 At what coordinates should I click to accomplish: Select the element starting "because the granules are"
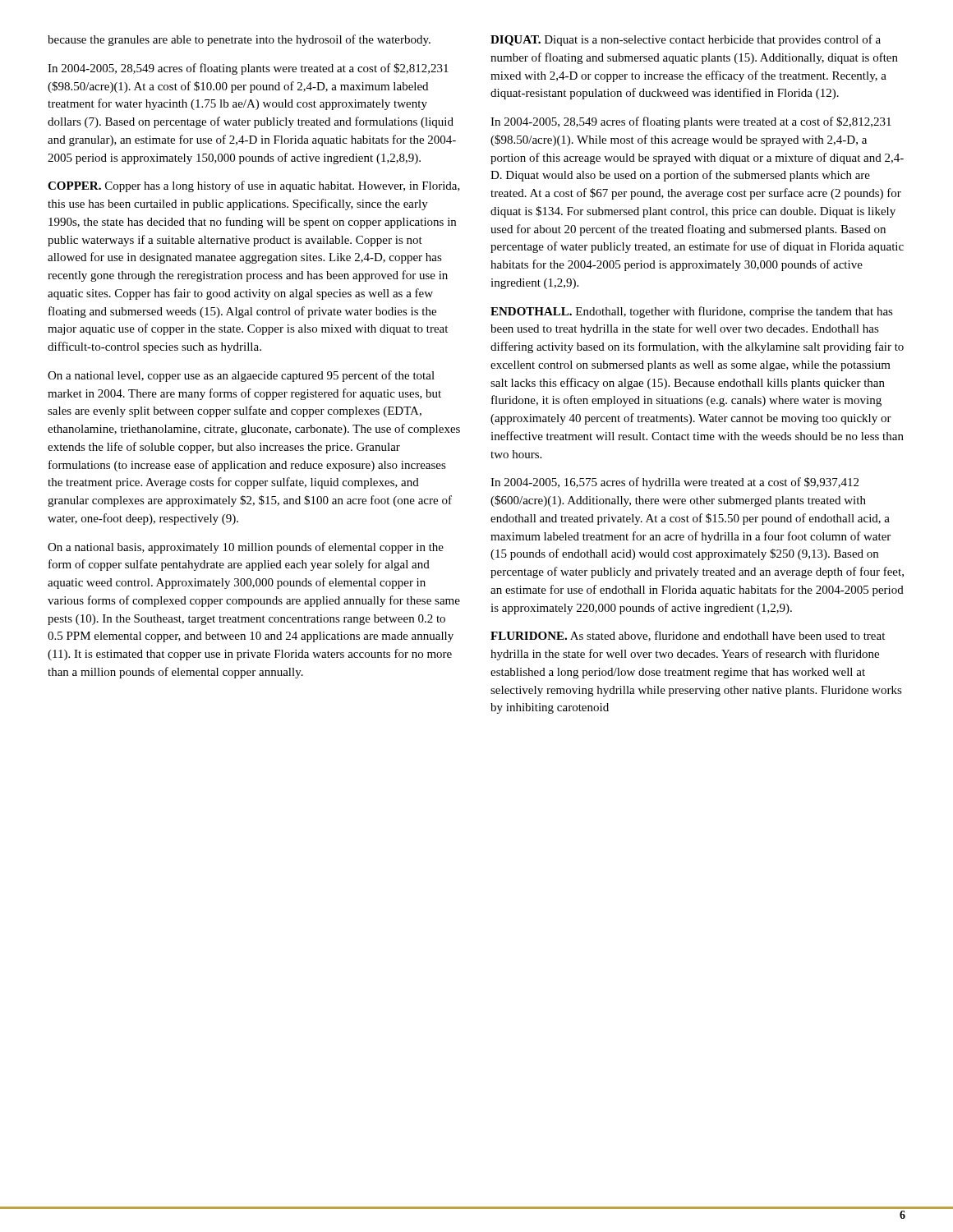tap(255, 40)
